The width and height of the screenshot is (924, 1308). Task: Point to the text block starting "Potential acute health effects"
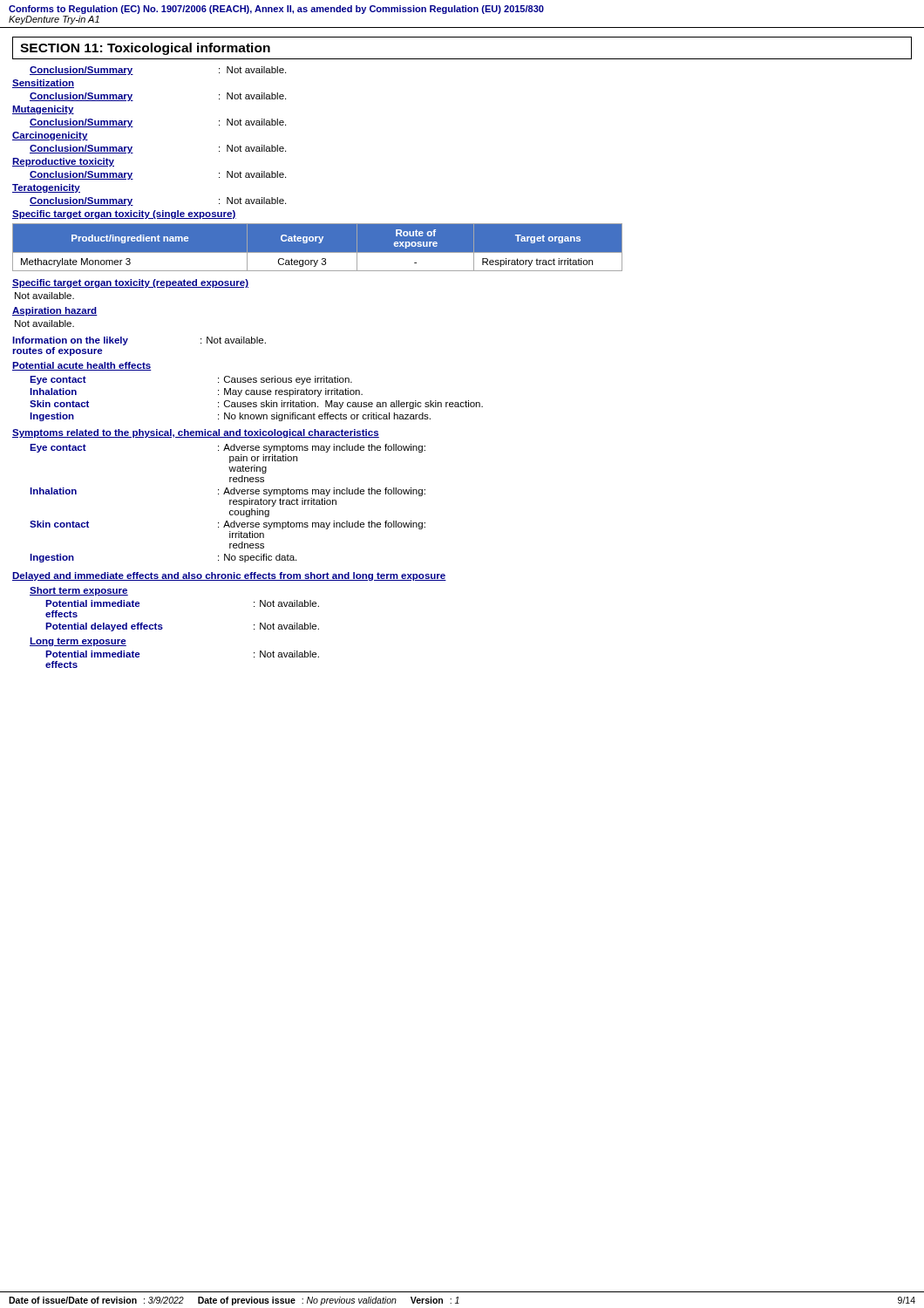point(82,365)
